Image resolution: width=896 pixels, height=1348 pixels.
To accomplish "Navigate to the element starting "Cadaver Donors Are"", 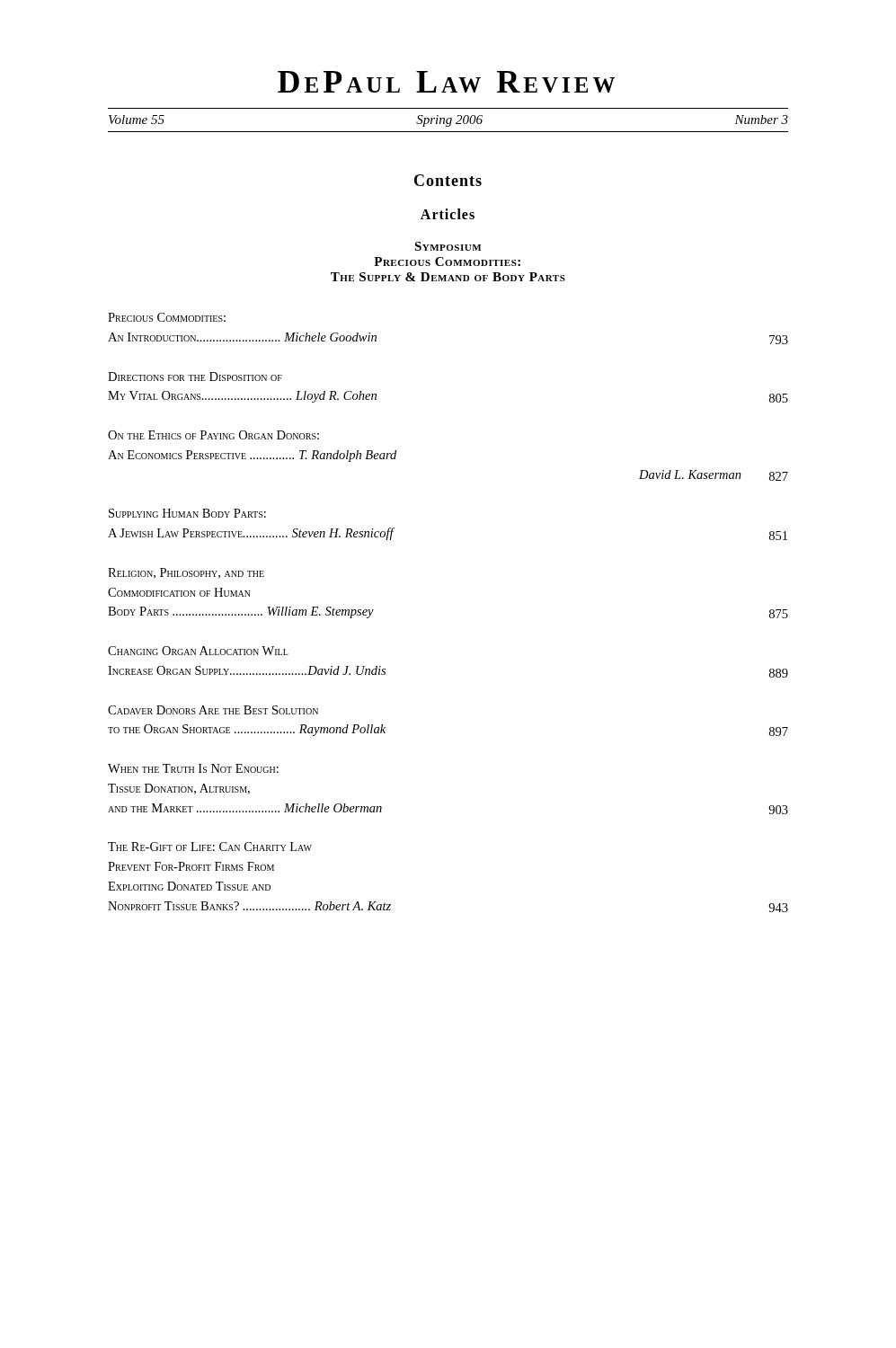I will click(213, 710).
